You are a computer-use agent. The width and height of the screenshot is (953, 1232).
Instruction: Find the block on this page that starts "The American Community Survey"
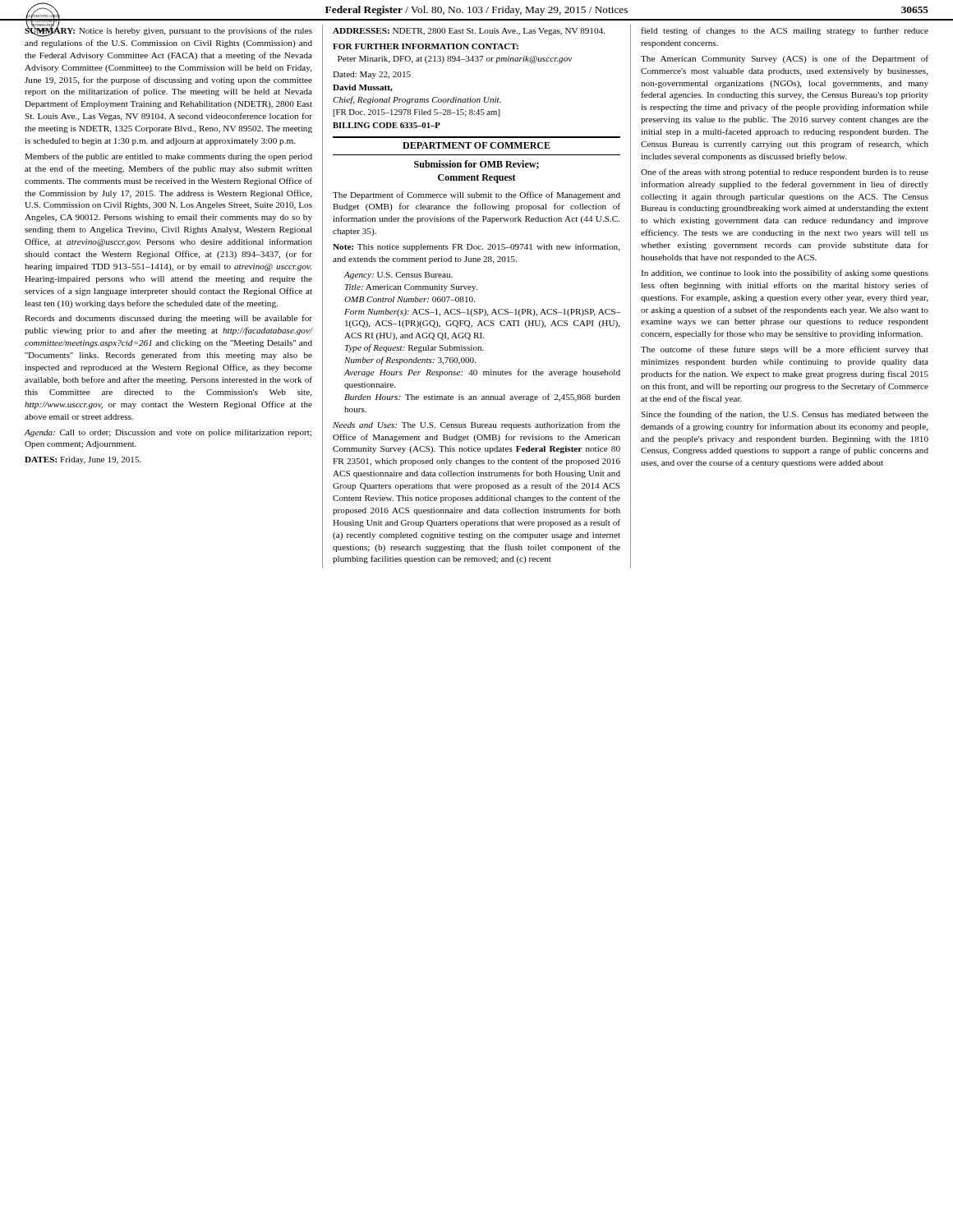coord(785,107)
